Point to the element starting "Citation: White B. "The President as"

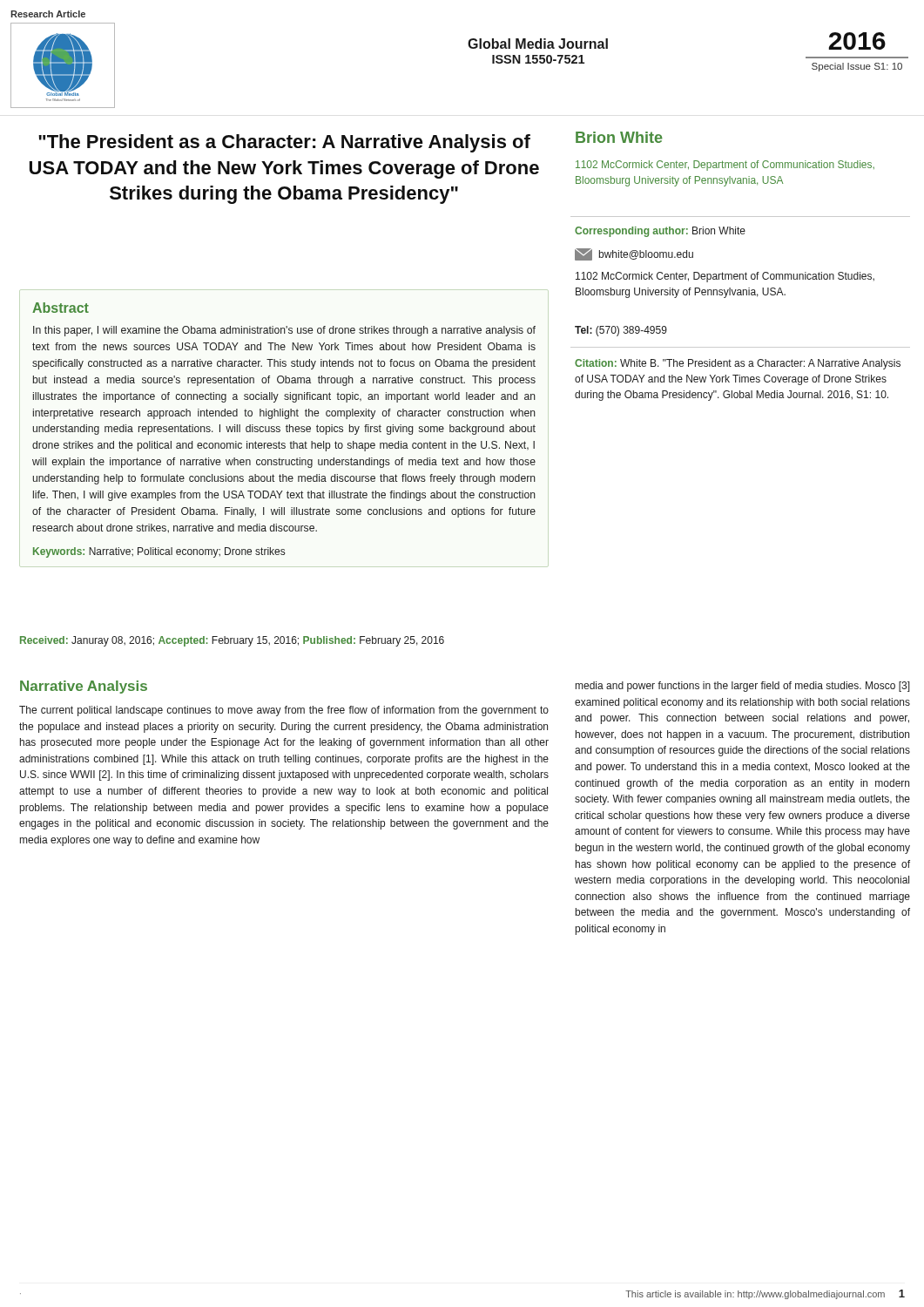[738, 379]
